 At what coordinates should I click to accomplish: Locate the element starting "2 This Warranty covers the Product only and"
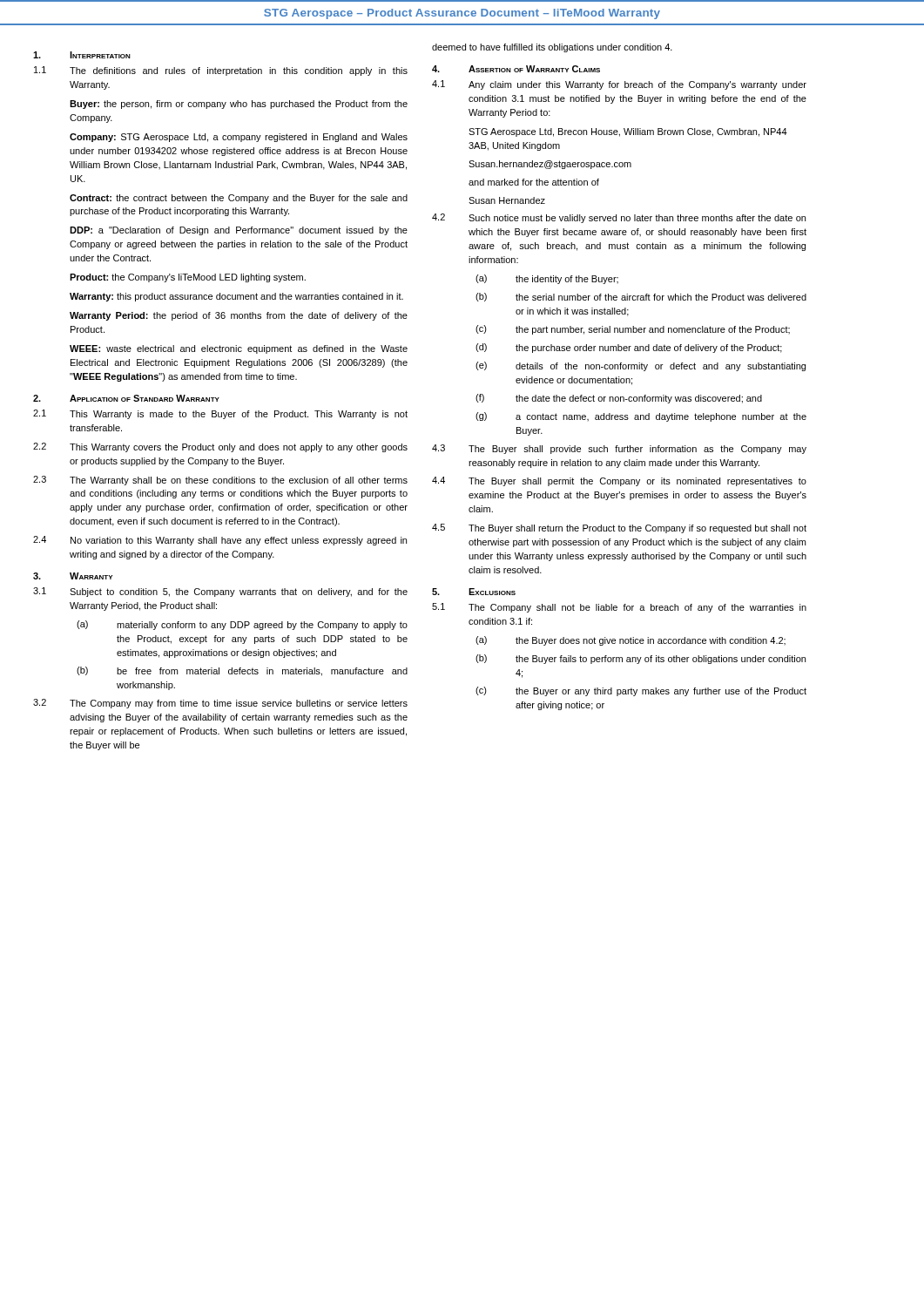point(220,454)
